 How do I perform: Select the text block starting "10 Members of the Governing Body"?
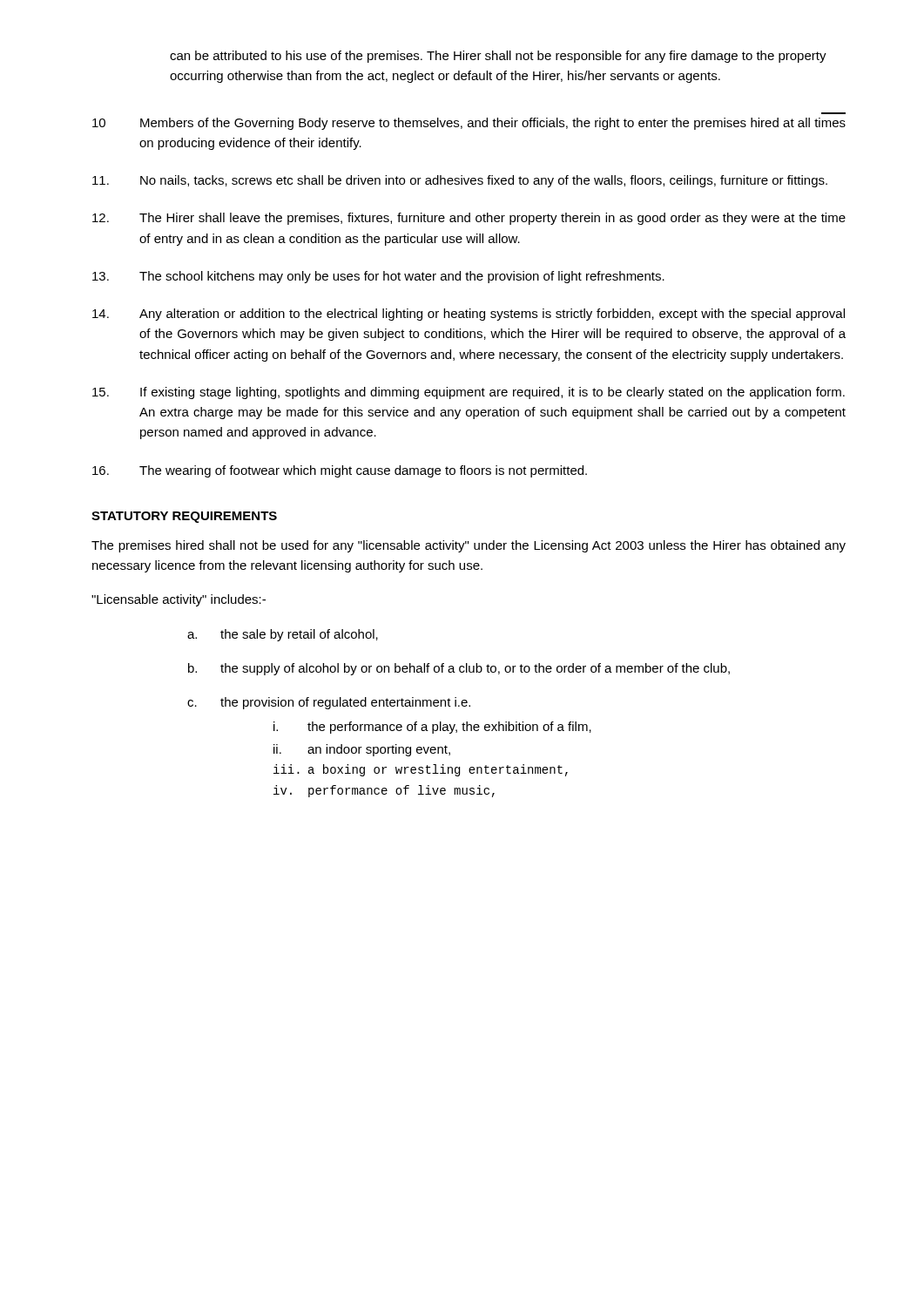469,132
